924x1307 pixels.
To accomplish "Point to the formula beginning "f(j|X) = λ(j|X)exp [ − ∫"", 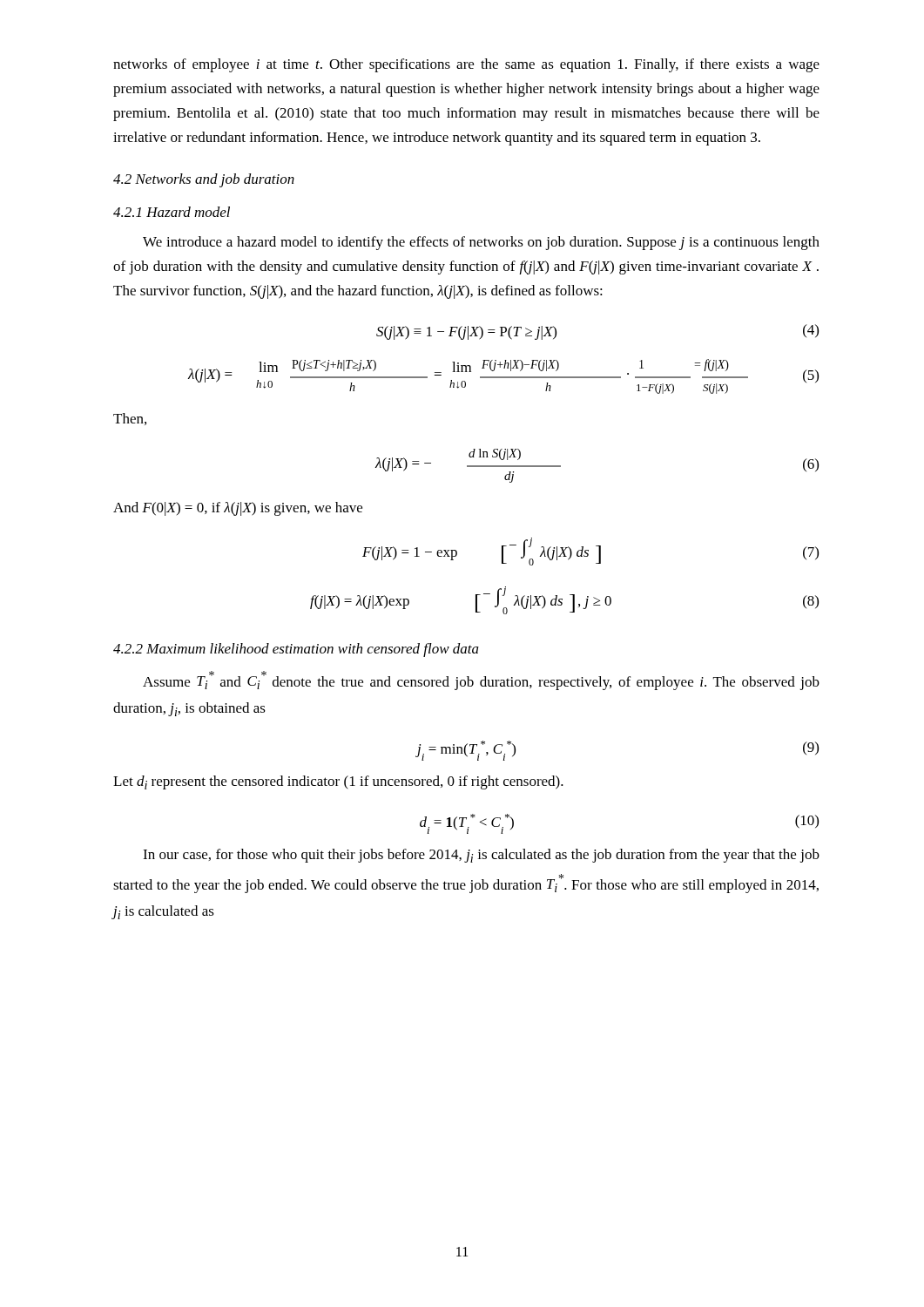I will [466, 601].
